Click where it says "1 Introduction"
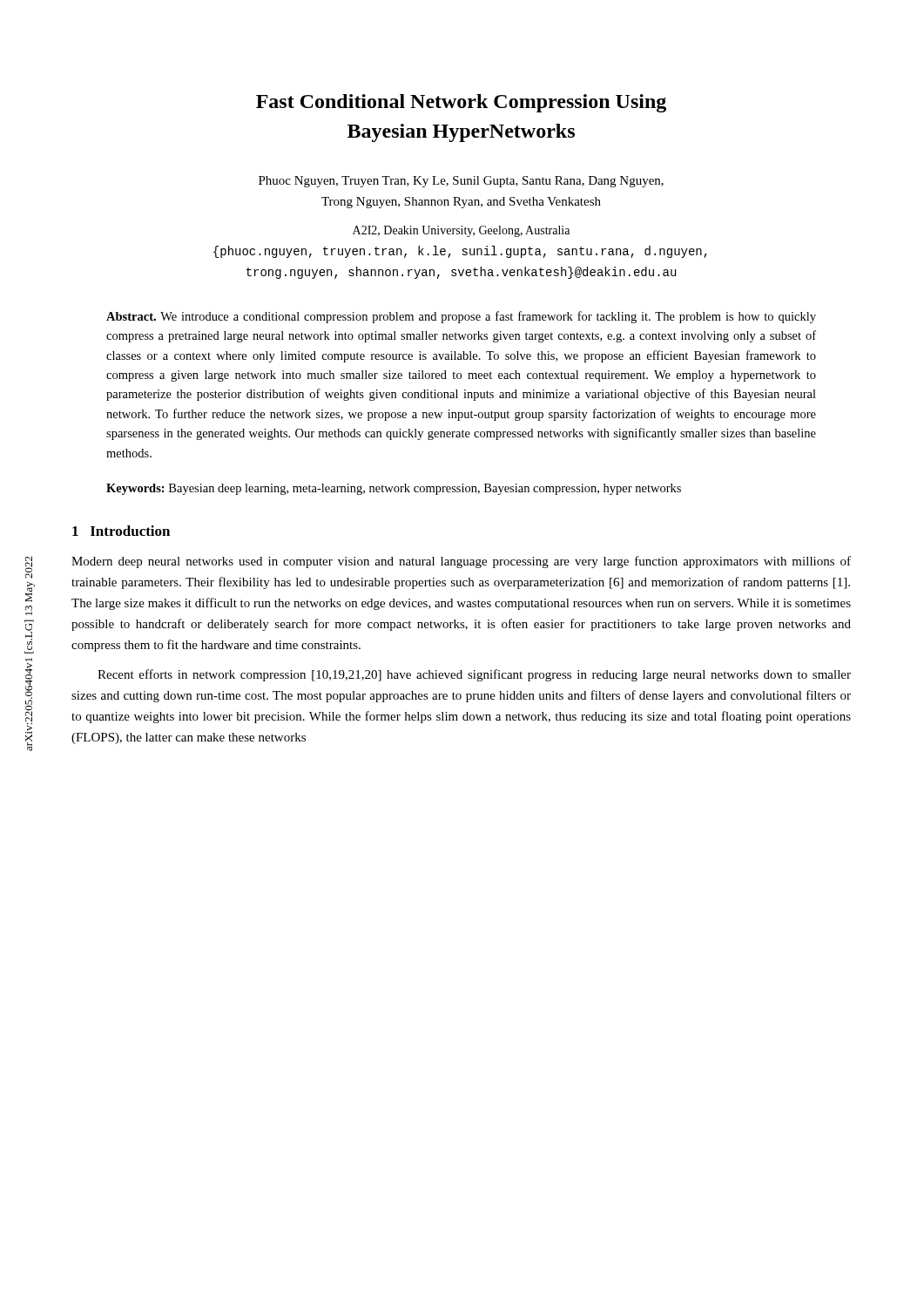 121,531
